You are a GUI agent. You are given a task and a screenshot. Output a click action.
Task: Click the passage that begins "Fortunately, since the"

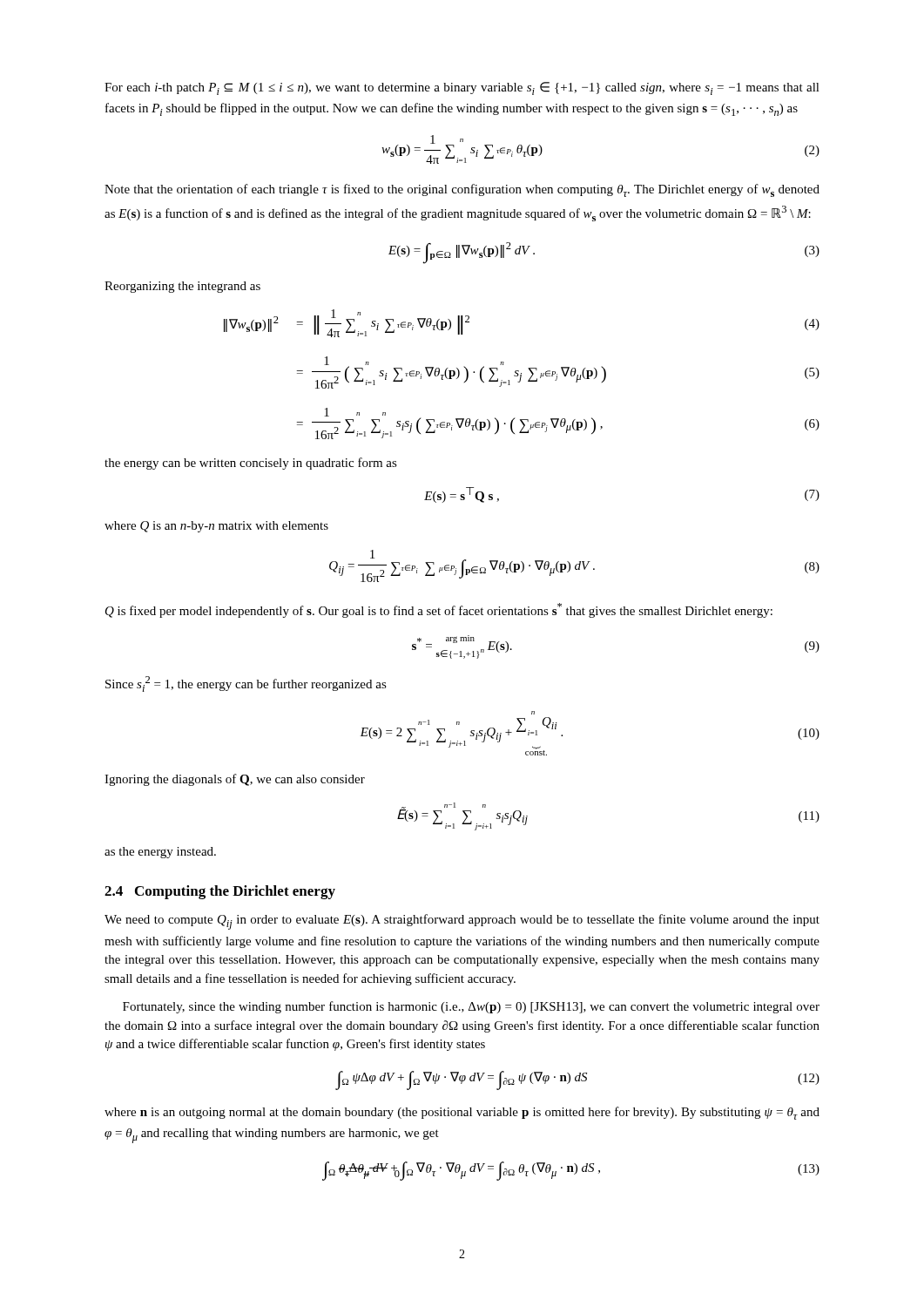coord(462,1025)
